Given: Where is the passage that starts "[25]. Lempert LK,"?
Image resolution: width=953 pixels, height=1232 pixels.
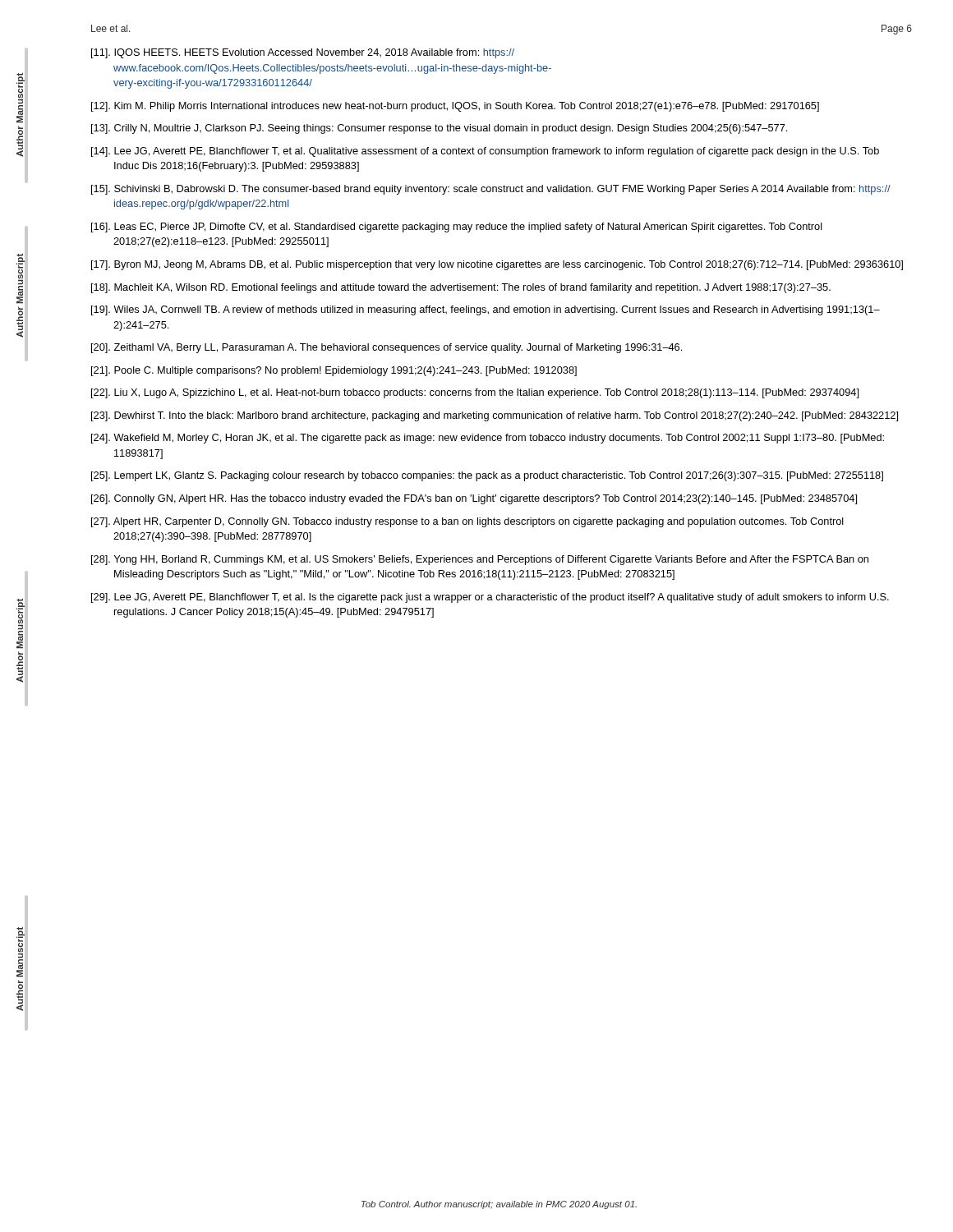Looking at the screenshot, I should [x=487, y=476].
